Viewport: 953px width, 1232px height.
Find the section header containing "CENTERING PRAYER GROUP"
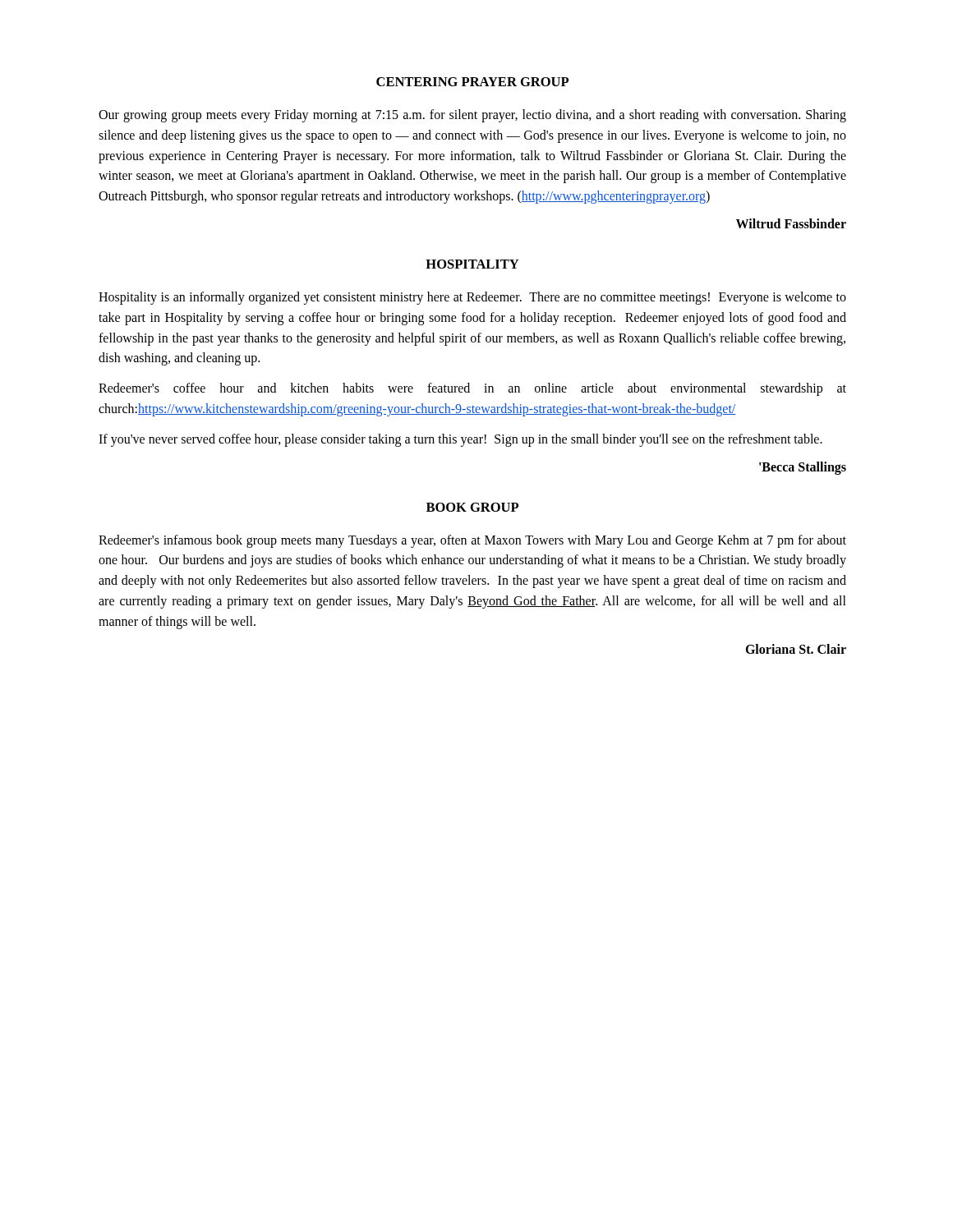(x=472, y=82)
